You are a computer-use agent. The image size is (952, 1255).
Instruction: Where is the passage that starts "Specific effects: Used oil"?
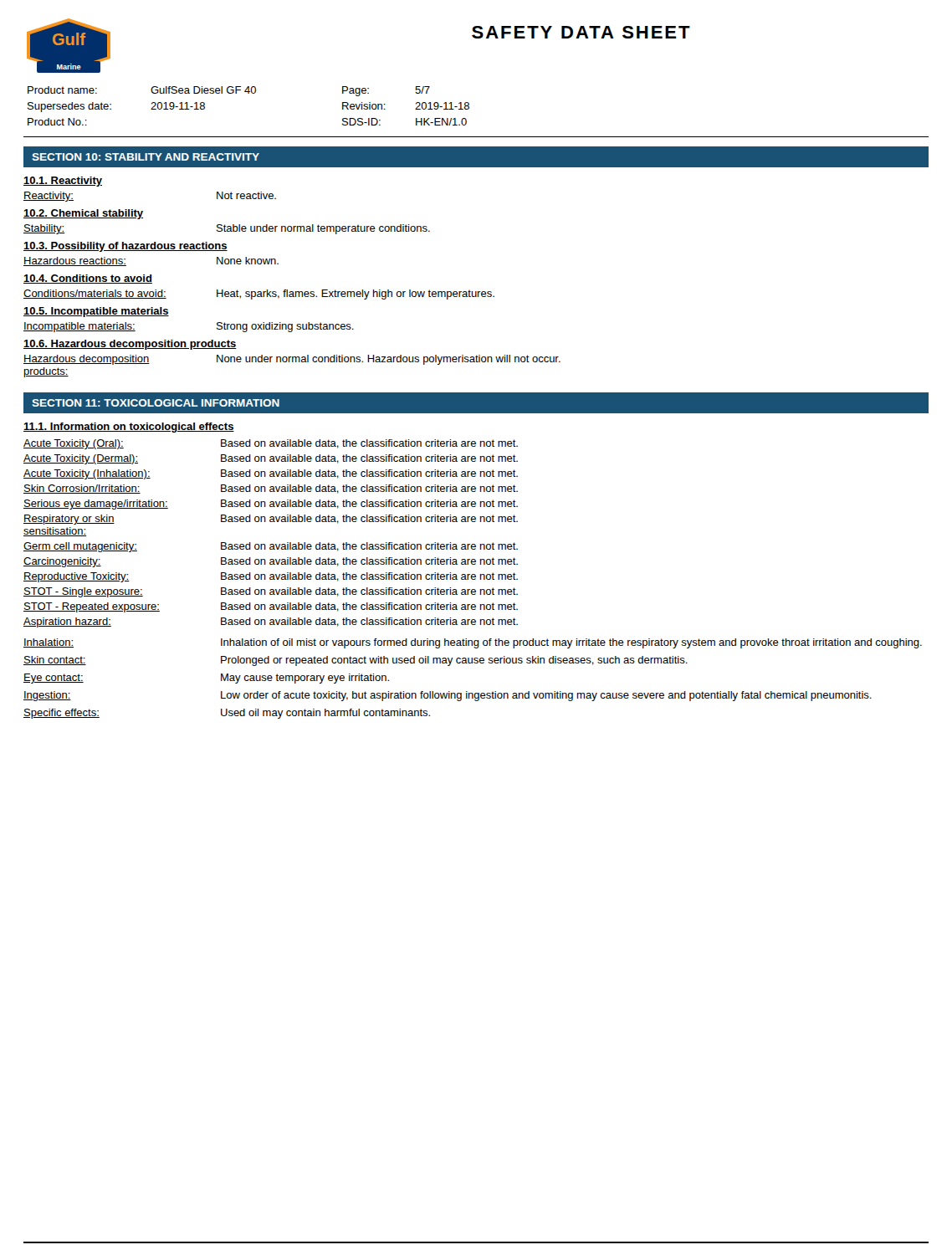pyautogui.click(x=227, y=712)
